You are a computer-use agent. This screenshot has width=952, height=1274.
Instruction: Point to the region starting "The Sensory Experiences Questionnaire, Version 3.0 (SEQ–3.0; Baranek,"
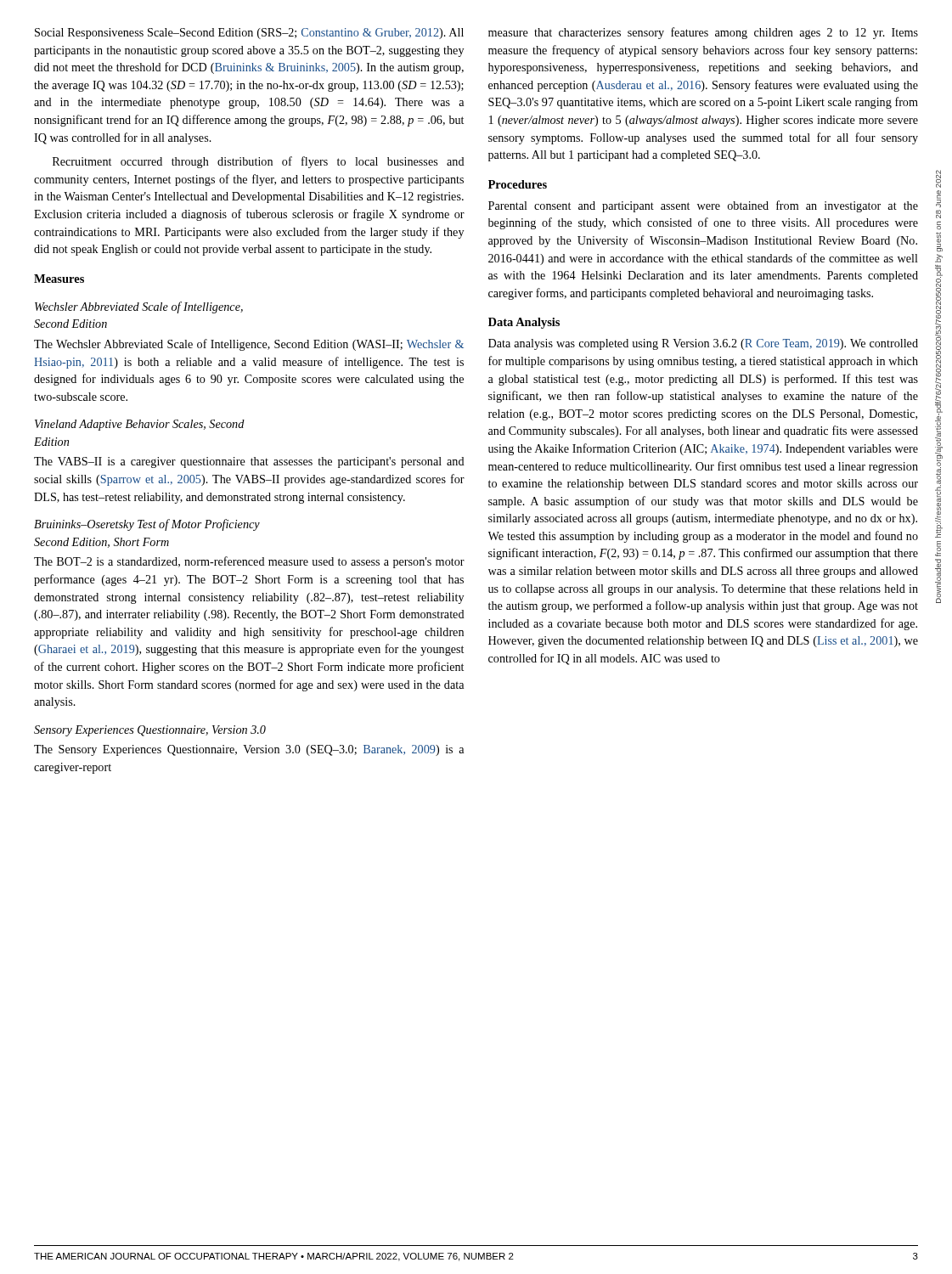click(x=249, y=758)
